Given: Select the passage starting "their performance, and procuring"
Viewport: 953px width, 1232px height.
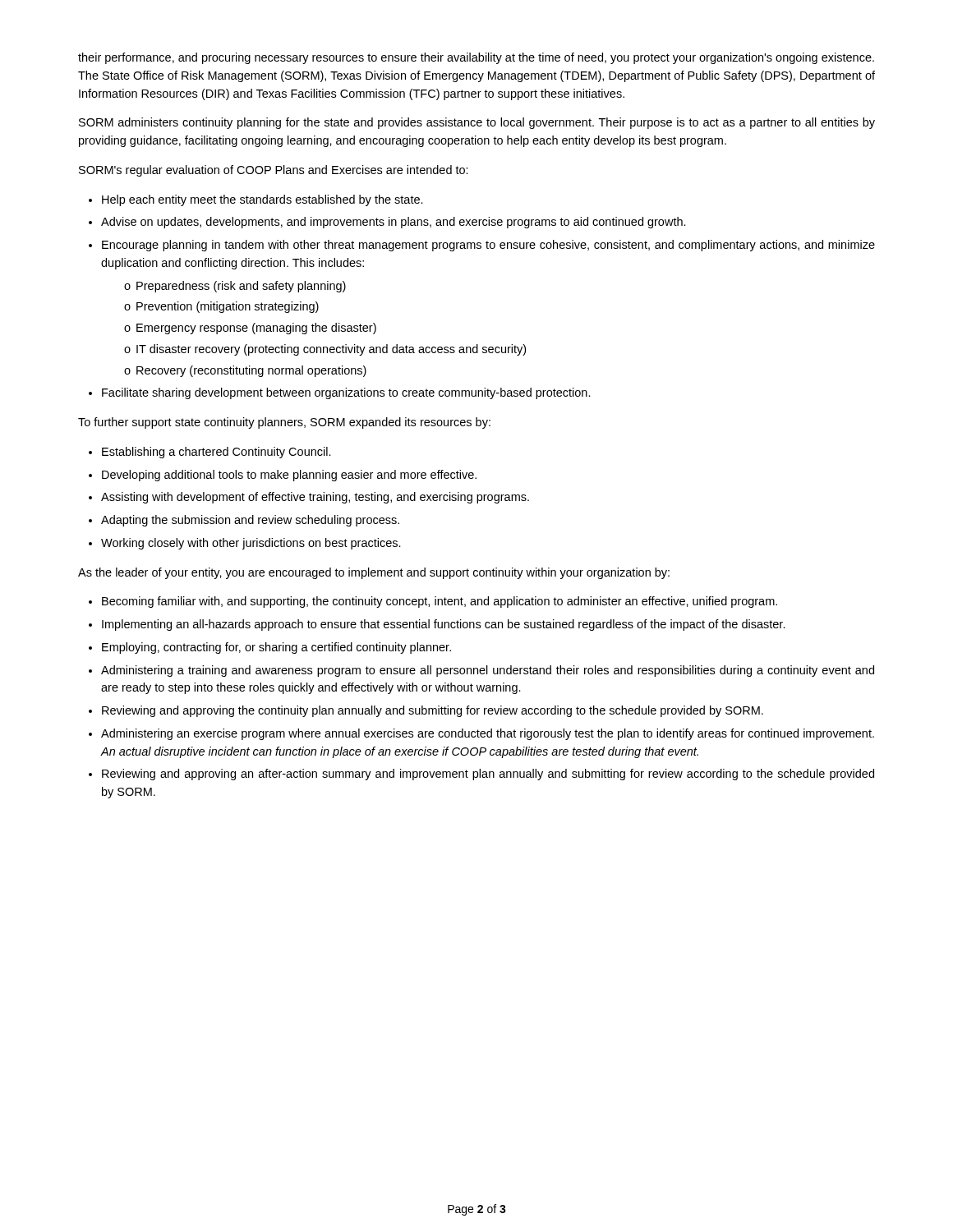Looking at the screenshot, I should 476,76.
